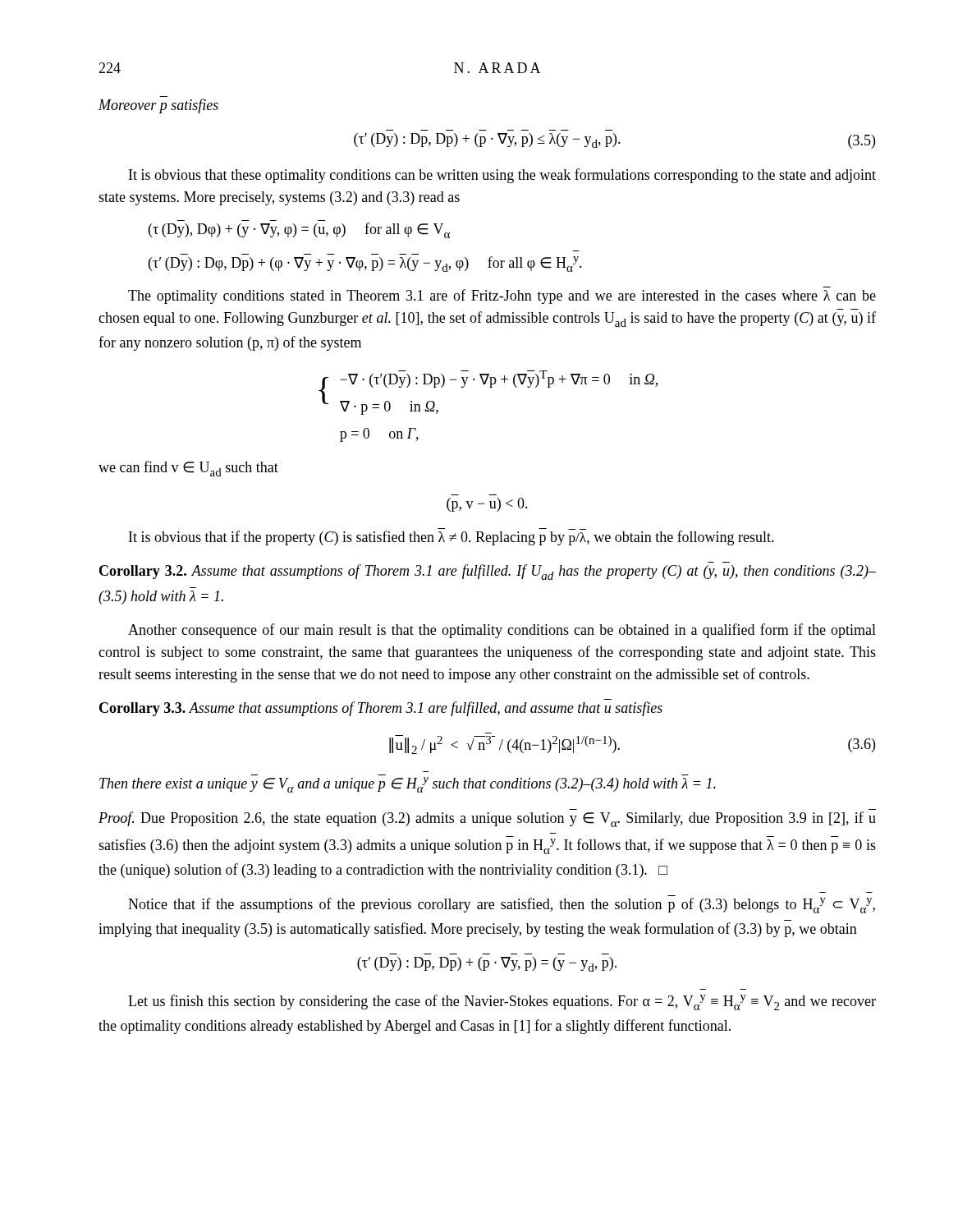Find the block on this page that starts "The optimality conditions stated"
The height and width of the screenshot is (1232, 958).
pos(487,320)
